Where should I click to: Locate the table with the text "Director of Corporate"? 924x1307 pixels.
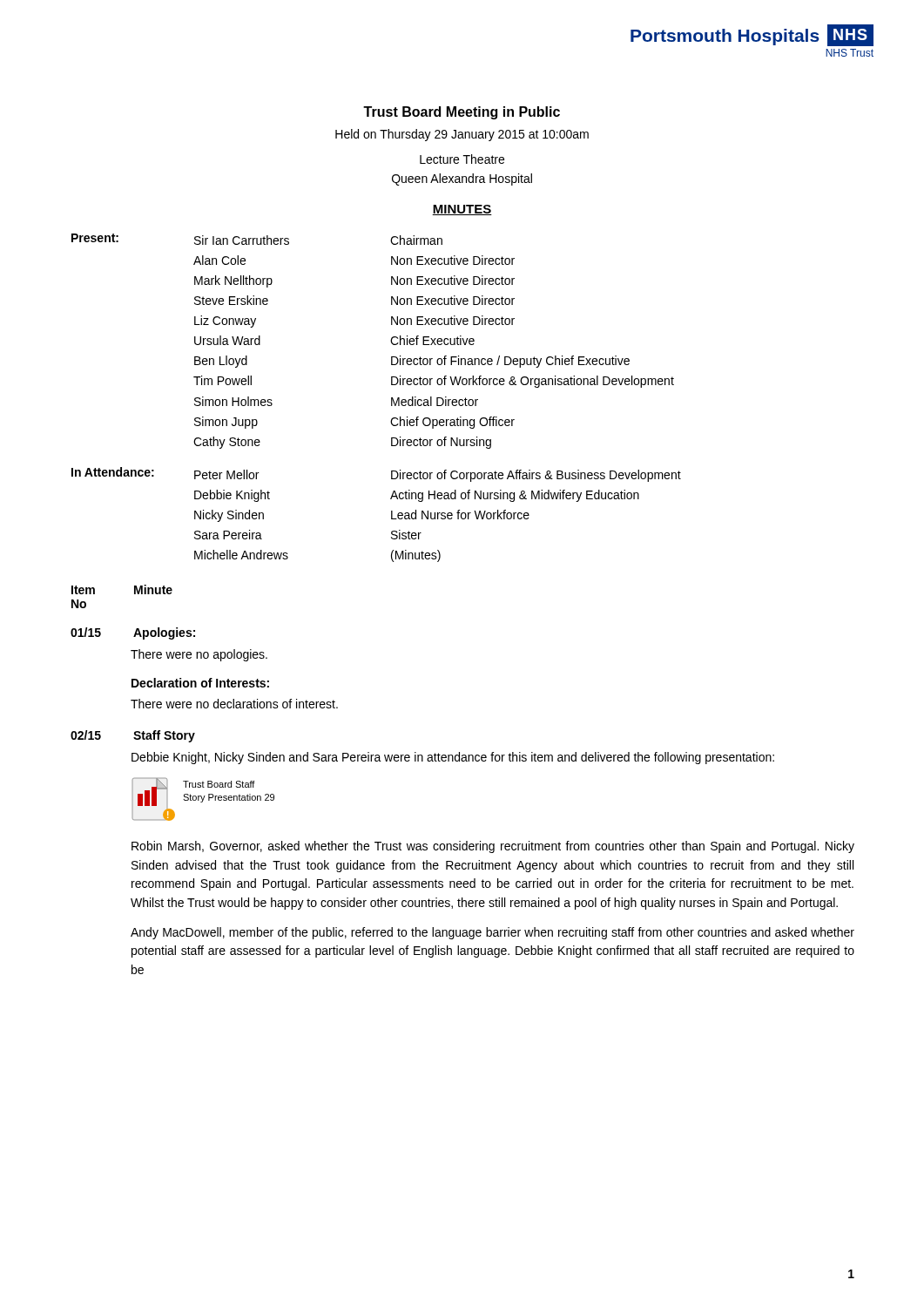(462, 398)
